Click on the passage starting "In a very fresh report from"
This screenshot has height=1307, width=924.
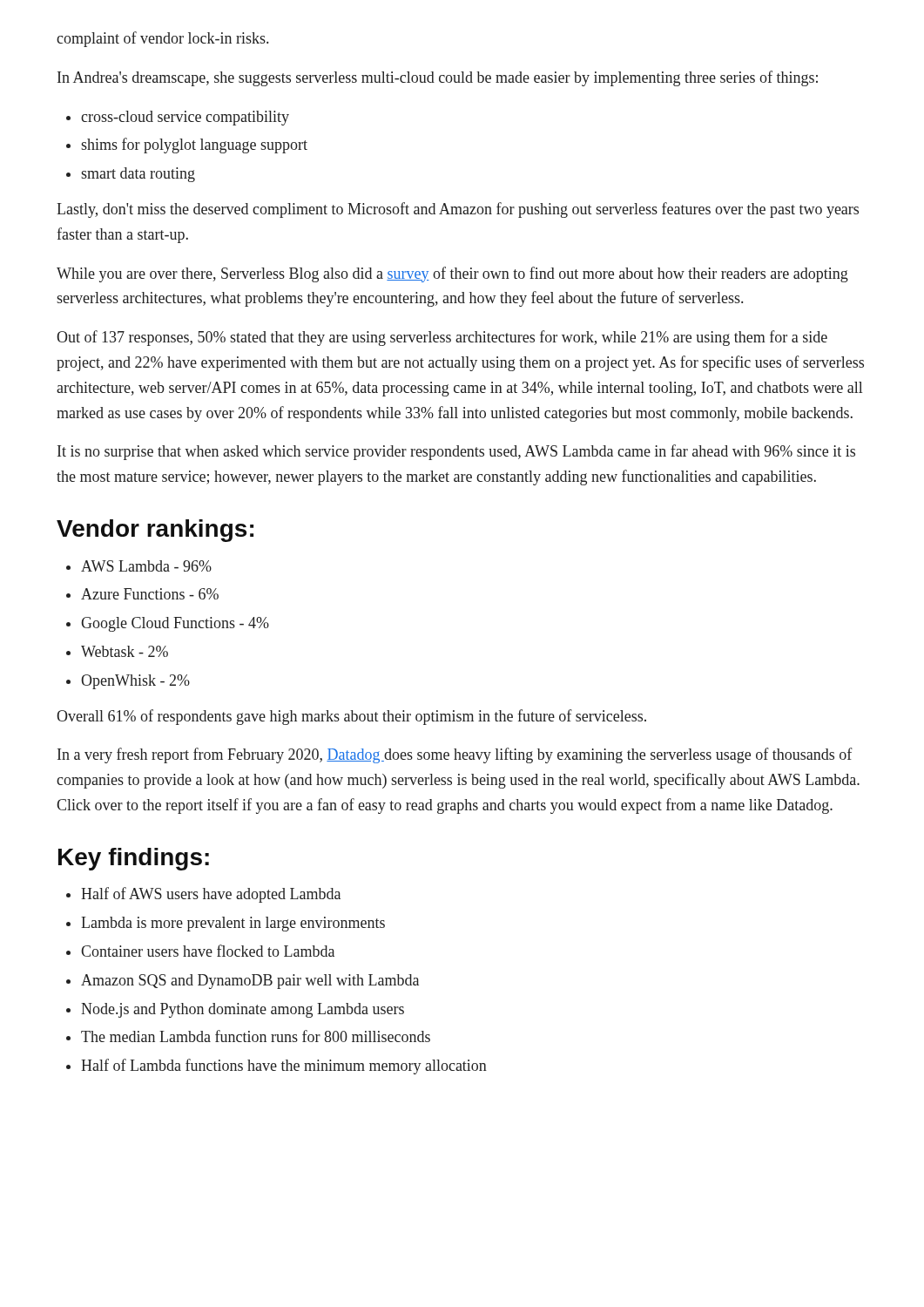458,780
